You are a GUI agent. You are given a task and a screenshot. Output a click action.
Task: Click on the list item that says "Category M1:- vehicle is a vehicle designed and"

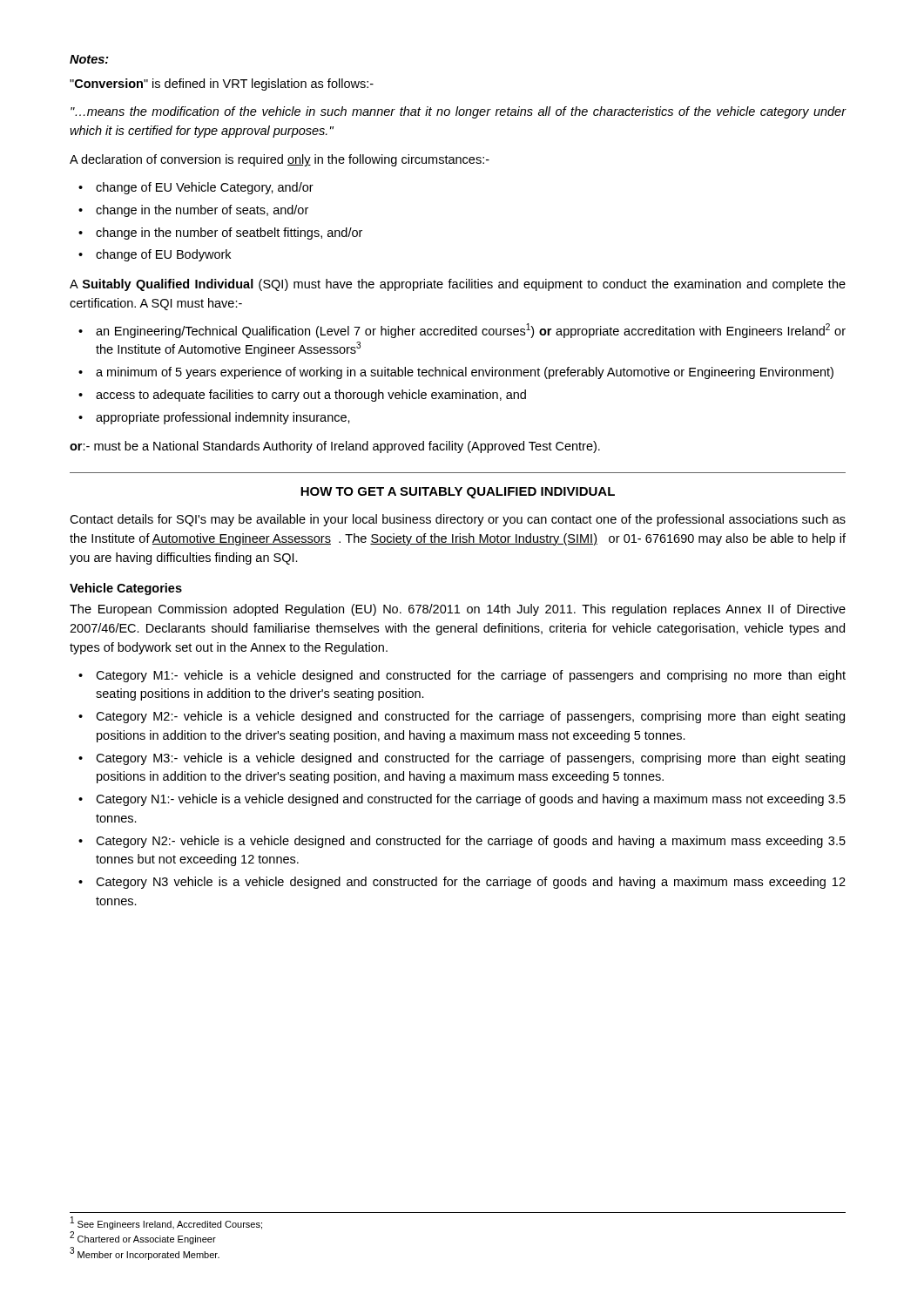click(471, 684)
